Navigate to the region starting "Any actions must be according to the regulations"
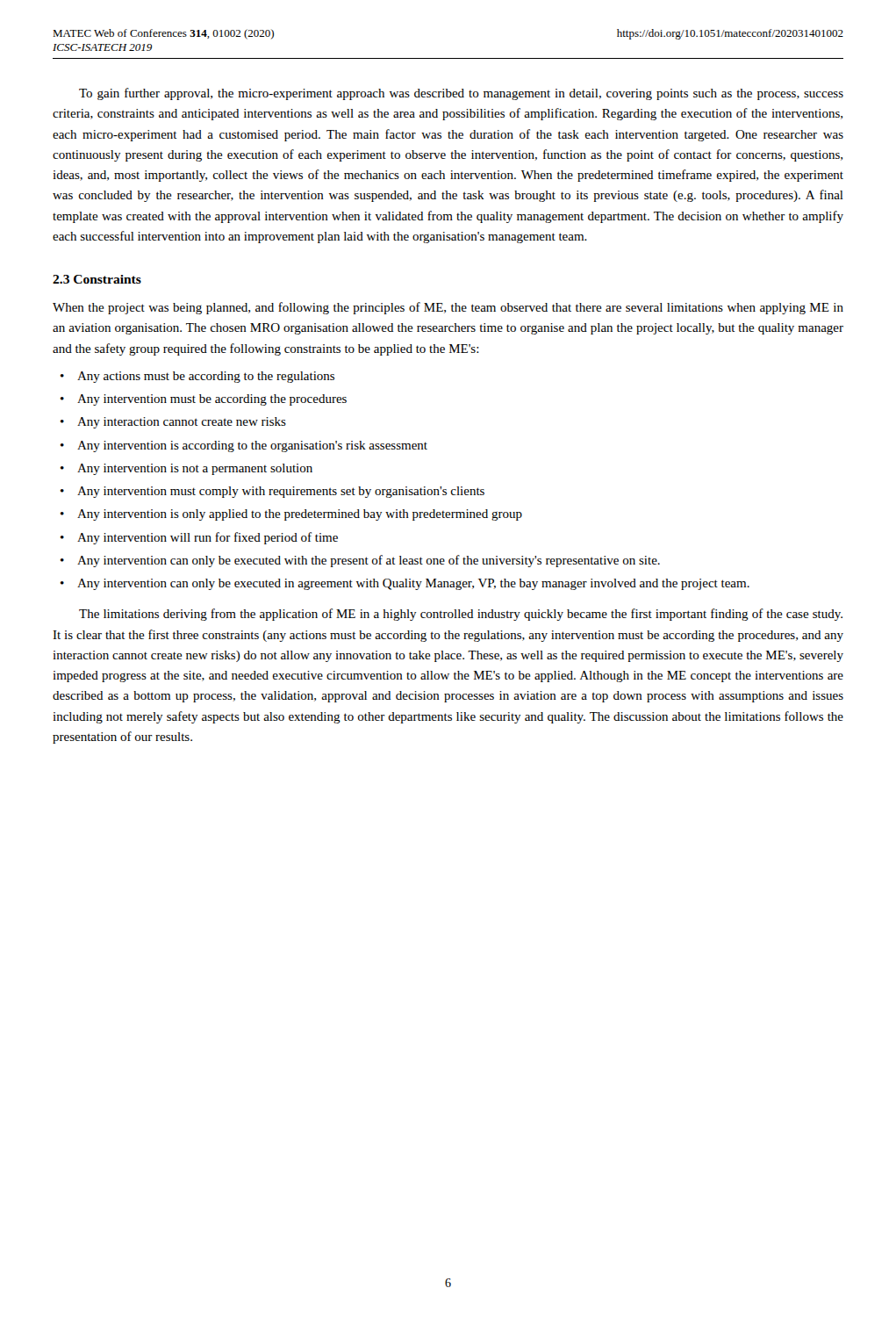This screenshot has width=896, height=1317. point(206,376)
